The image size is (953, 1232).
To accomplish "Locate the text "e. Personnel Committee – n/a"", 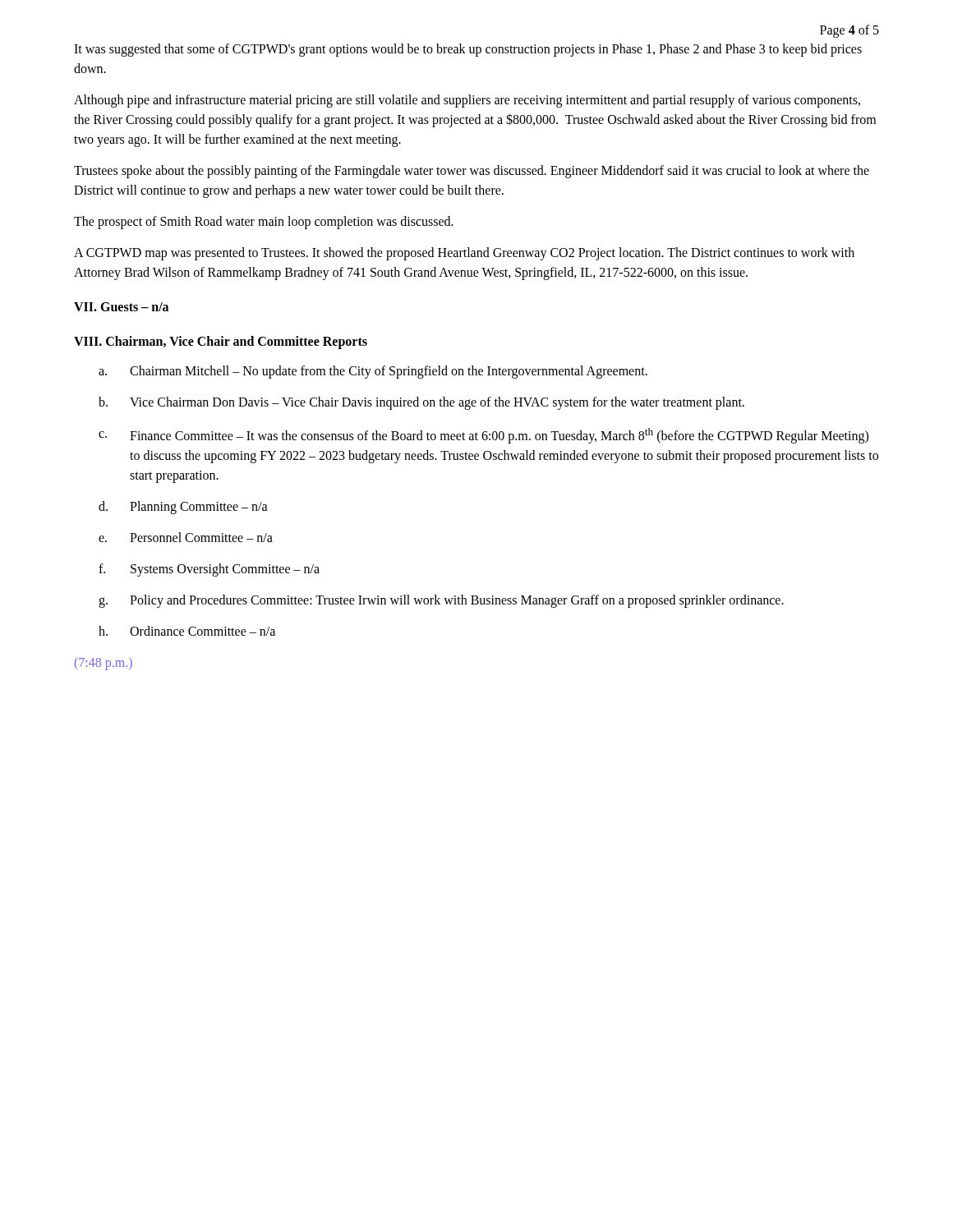I will pos(186,537).
